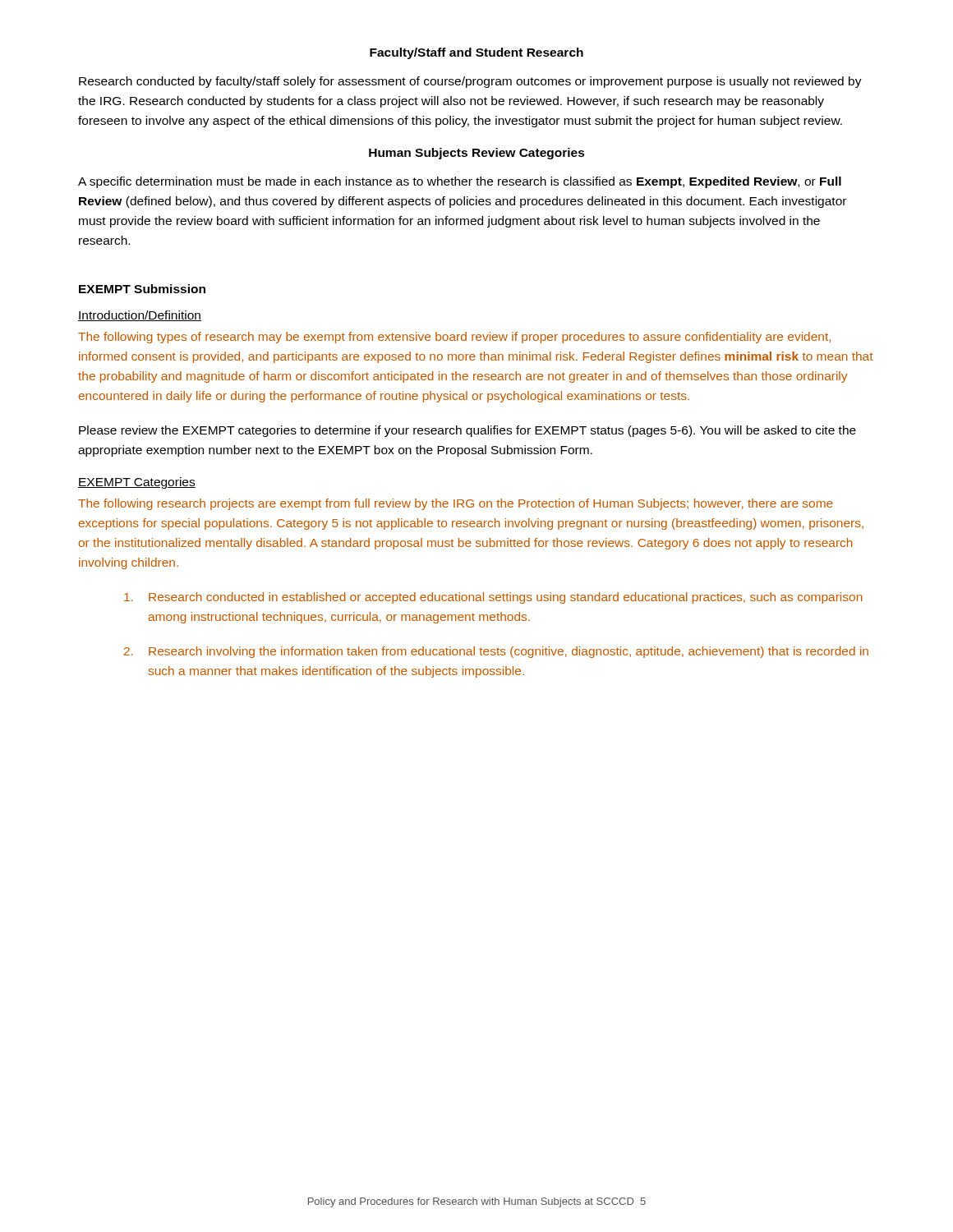Where does it say "Human Subjects Review Categories"?
Viewport: 953px width, 1232px height.
[x=476, y=152]
